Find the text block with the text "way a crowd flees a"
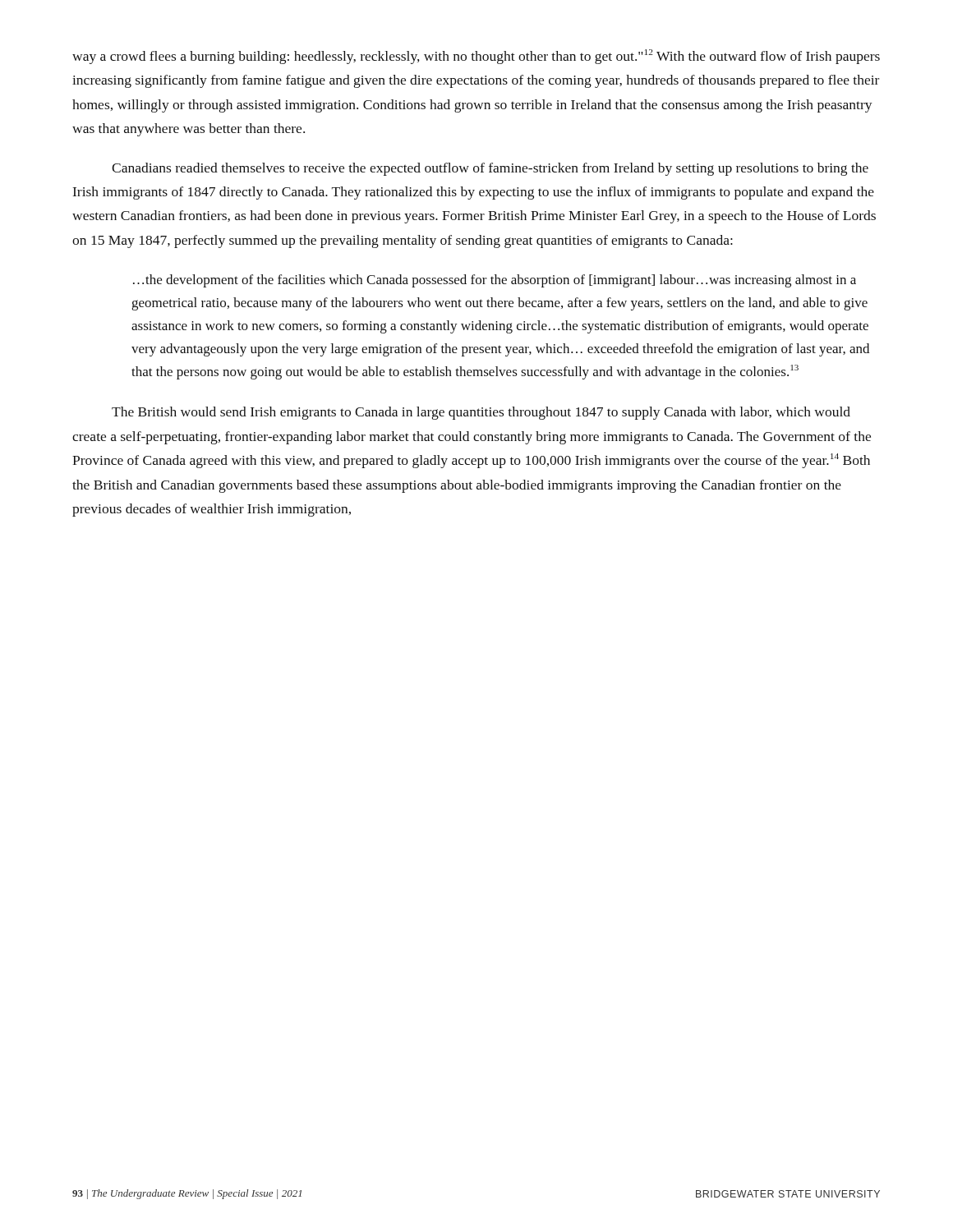Image resolution: width=953 pixels, height=1232 pixels. [476, 93]
